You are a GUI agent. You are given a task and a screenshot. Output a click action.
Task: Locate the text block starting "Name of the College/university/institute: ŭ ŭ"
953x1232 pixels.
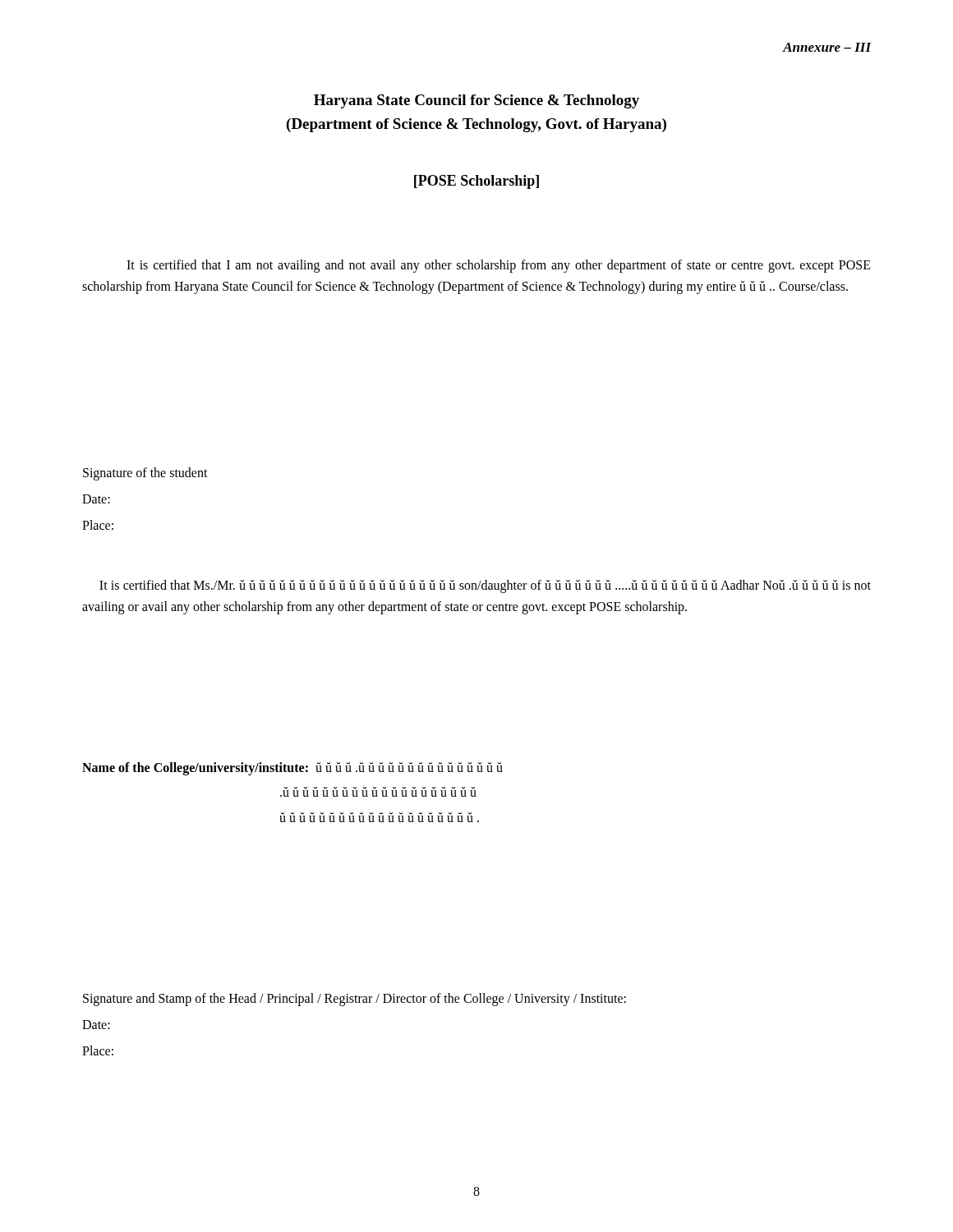(292, 792)
